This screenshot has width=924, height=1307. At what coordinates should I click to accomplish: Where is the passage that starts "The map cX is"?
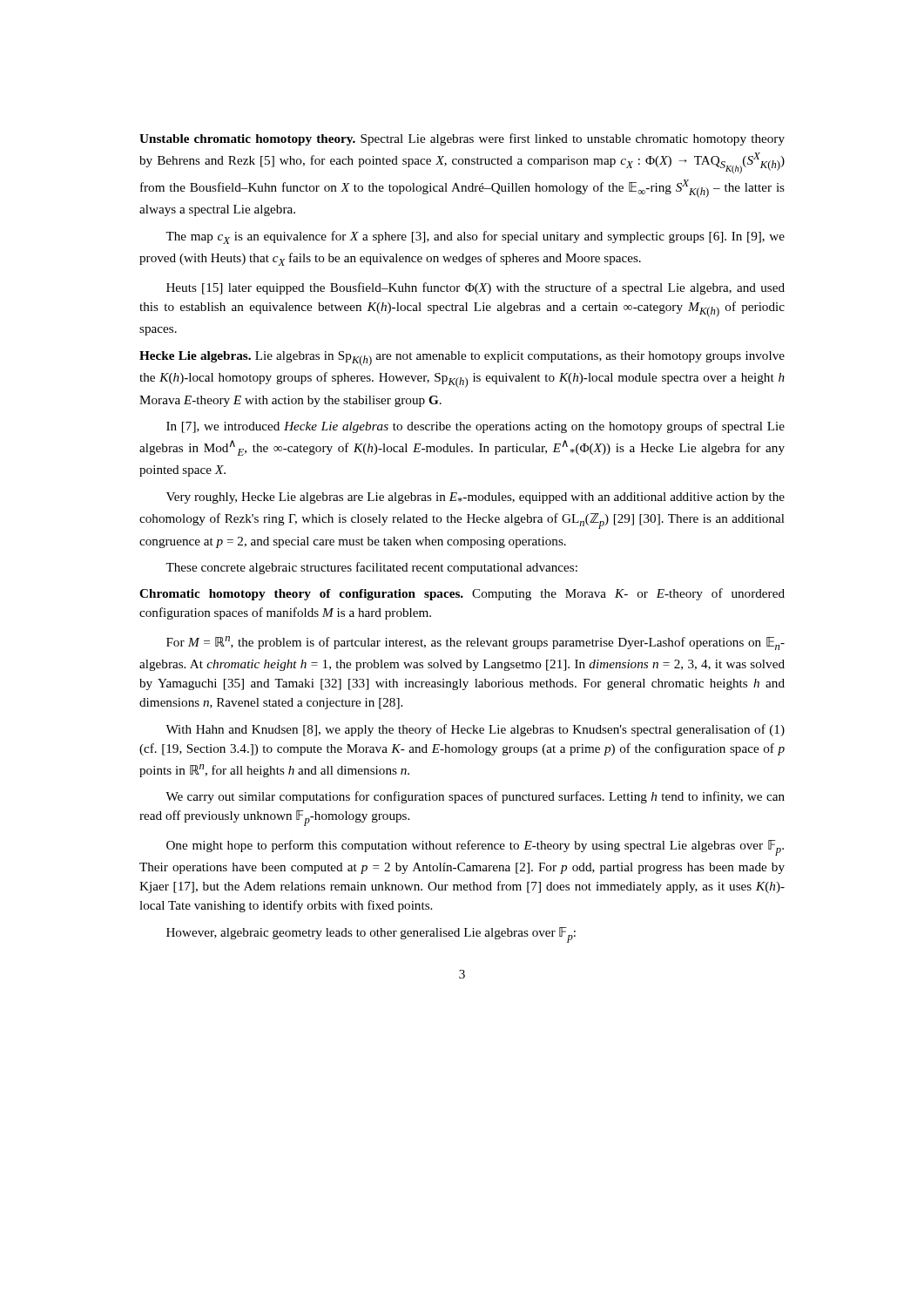tap(462, 249)
